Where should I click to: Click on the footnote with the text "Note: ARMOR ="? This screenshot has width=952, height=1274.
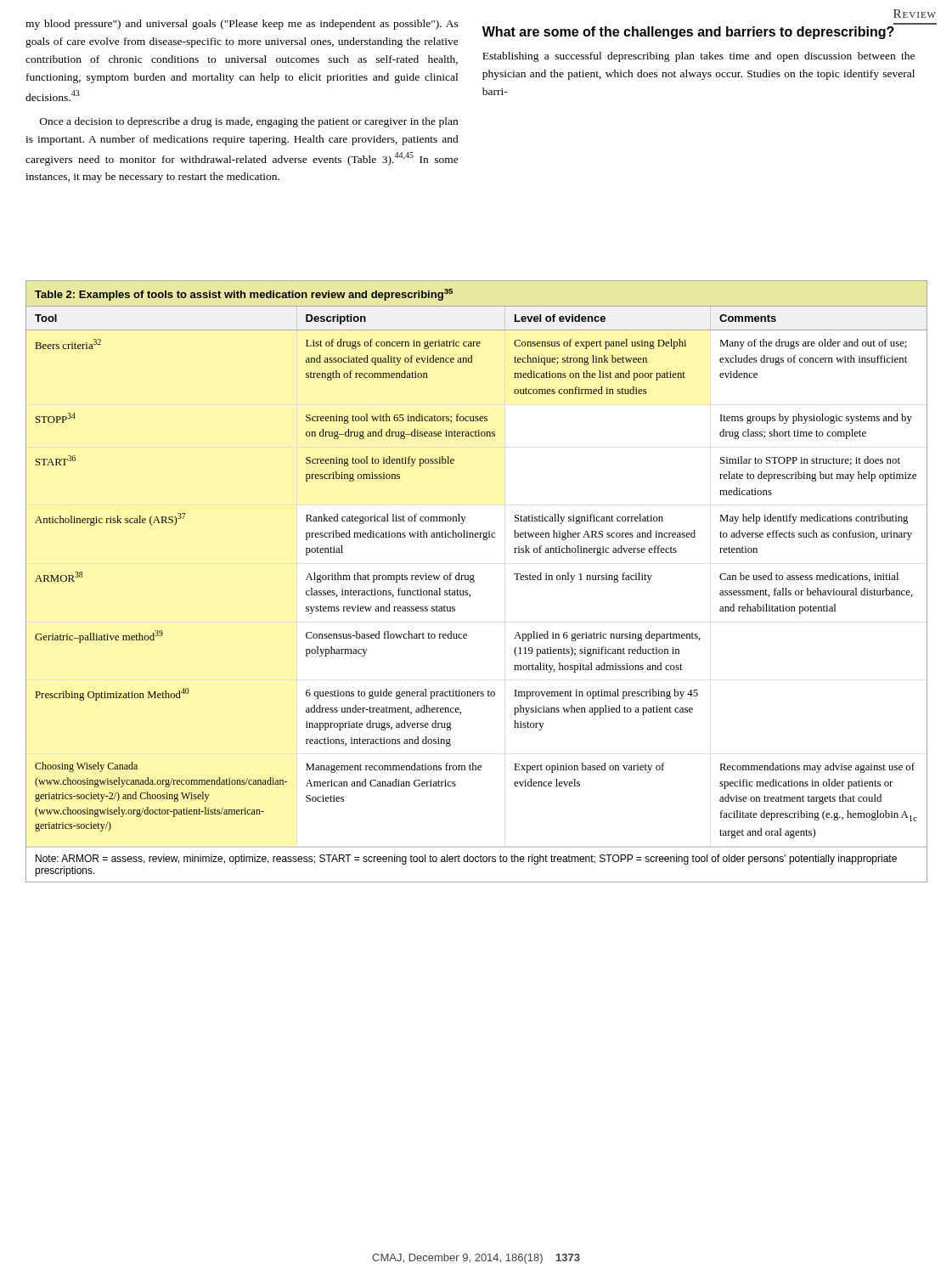(466, 864)
